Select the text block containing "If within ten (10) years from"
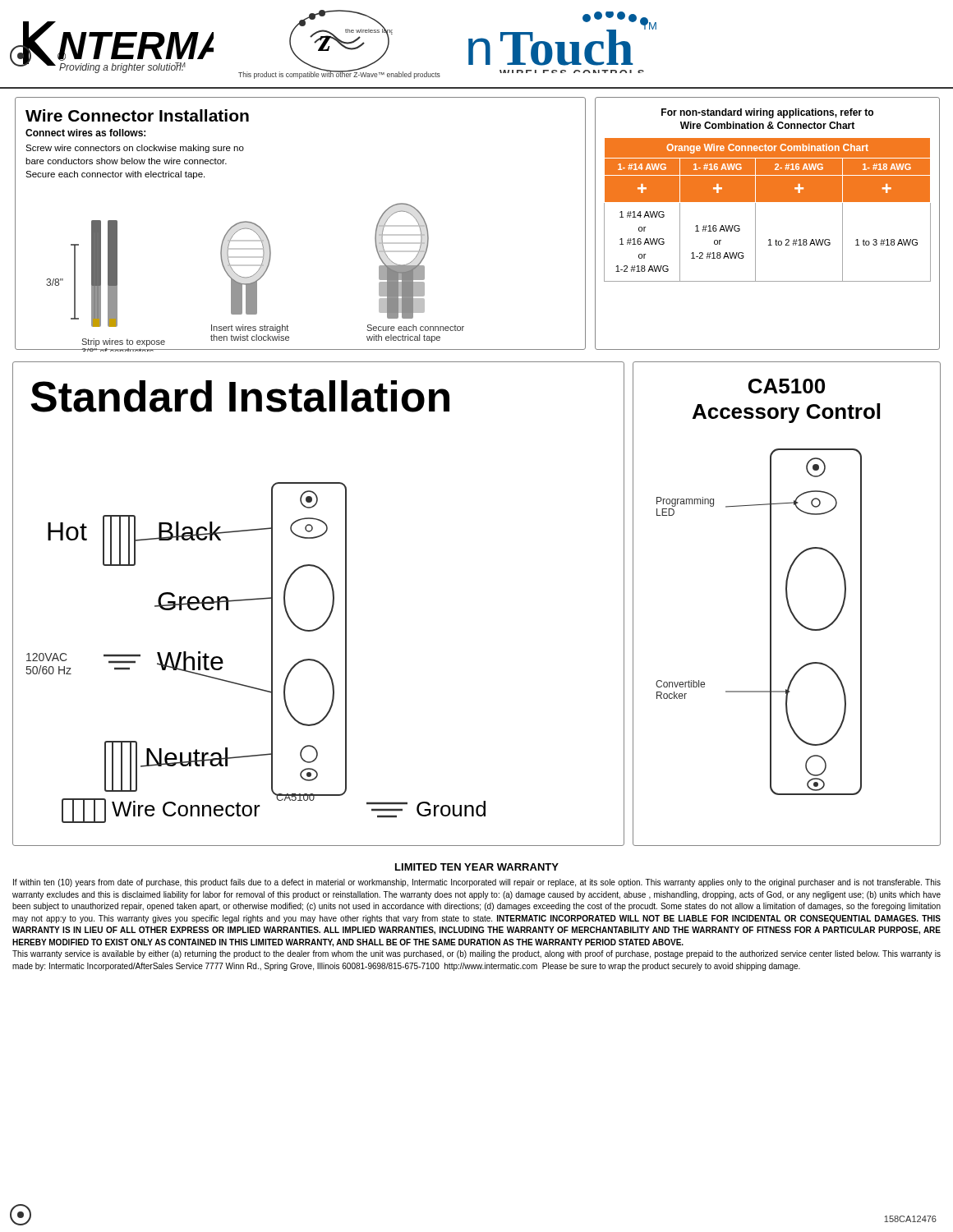 [x=476, y=924]
